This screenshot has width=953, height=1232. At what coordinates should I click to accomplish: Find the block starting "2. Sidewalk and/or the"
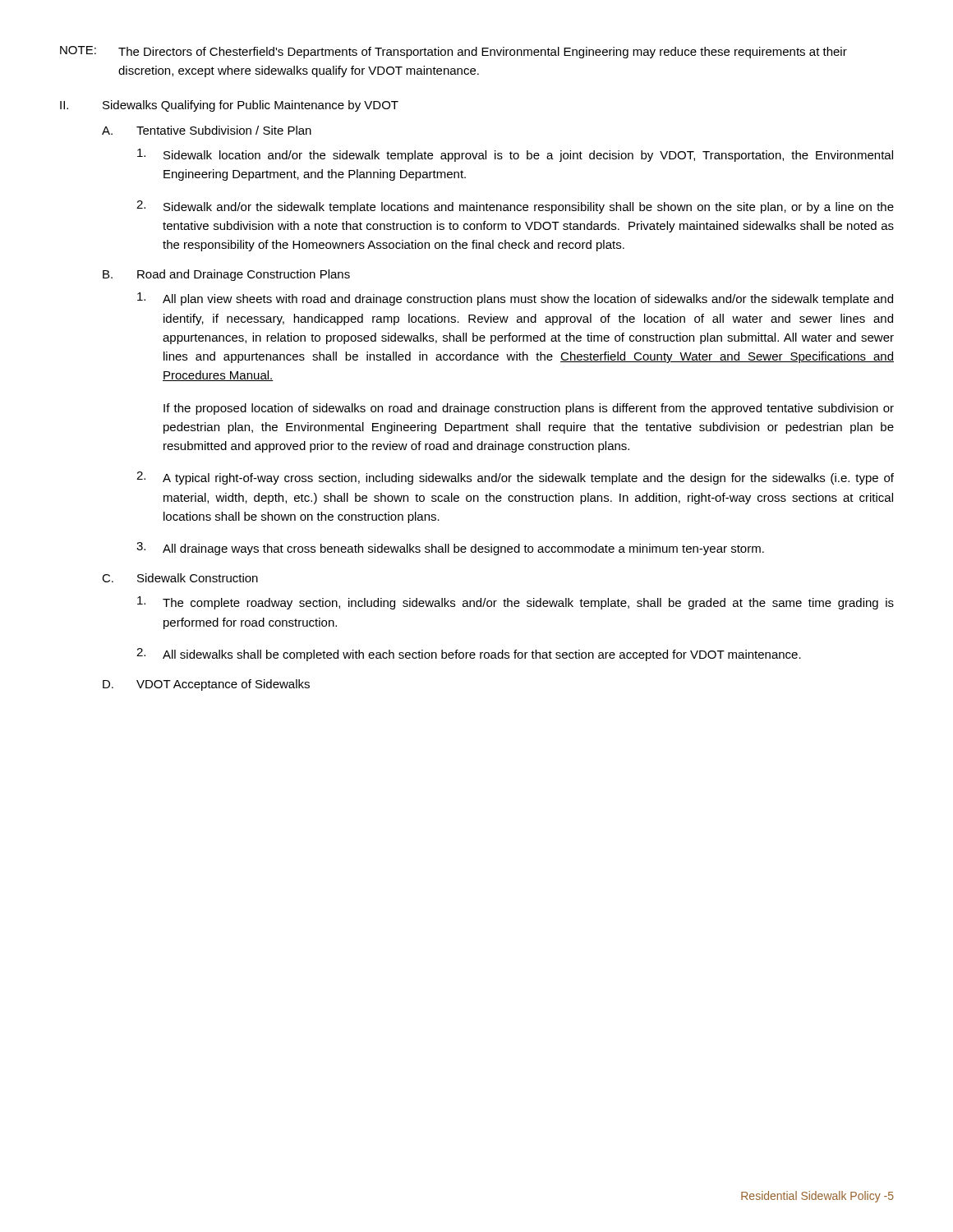click(x=515, y=225)
